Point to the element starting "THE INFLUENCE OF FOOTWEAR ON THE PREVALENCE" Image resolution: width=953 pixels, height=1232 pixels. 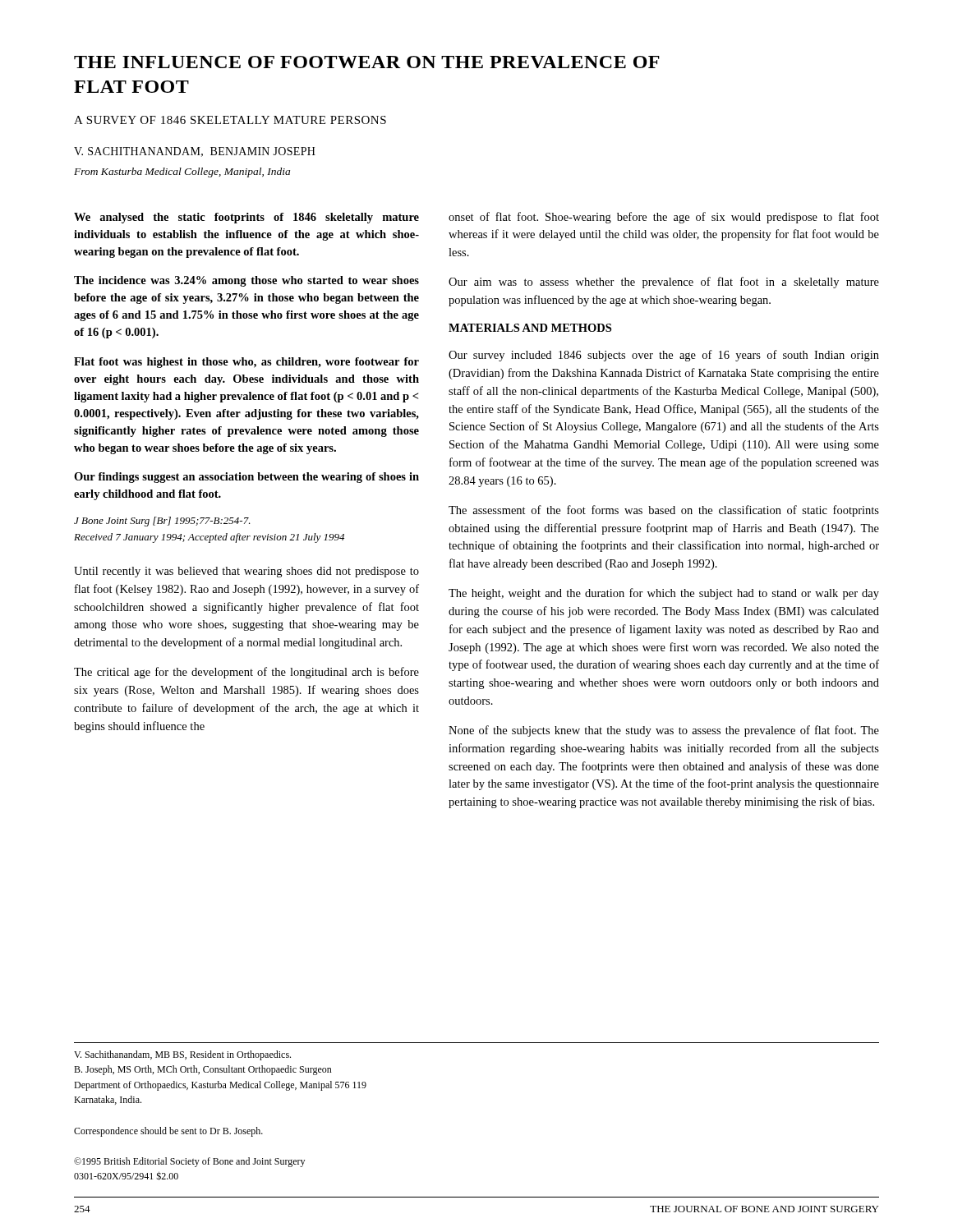click(476, 74)
